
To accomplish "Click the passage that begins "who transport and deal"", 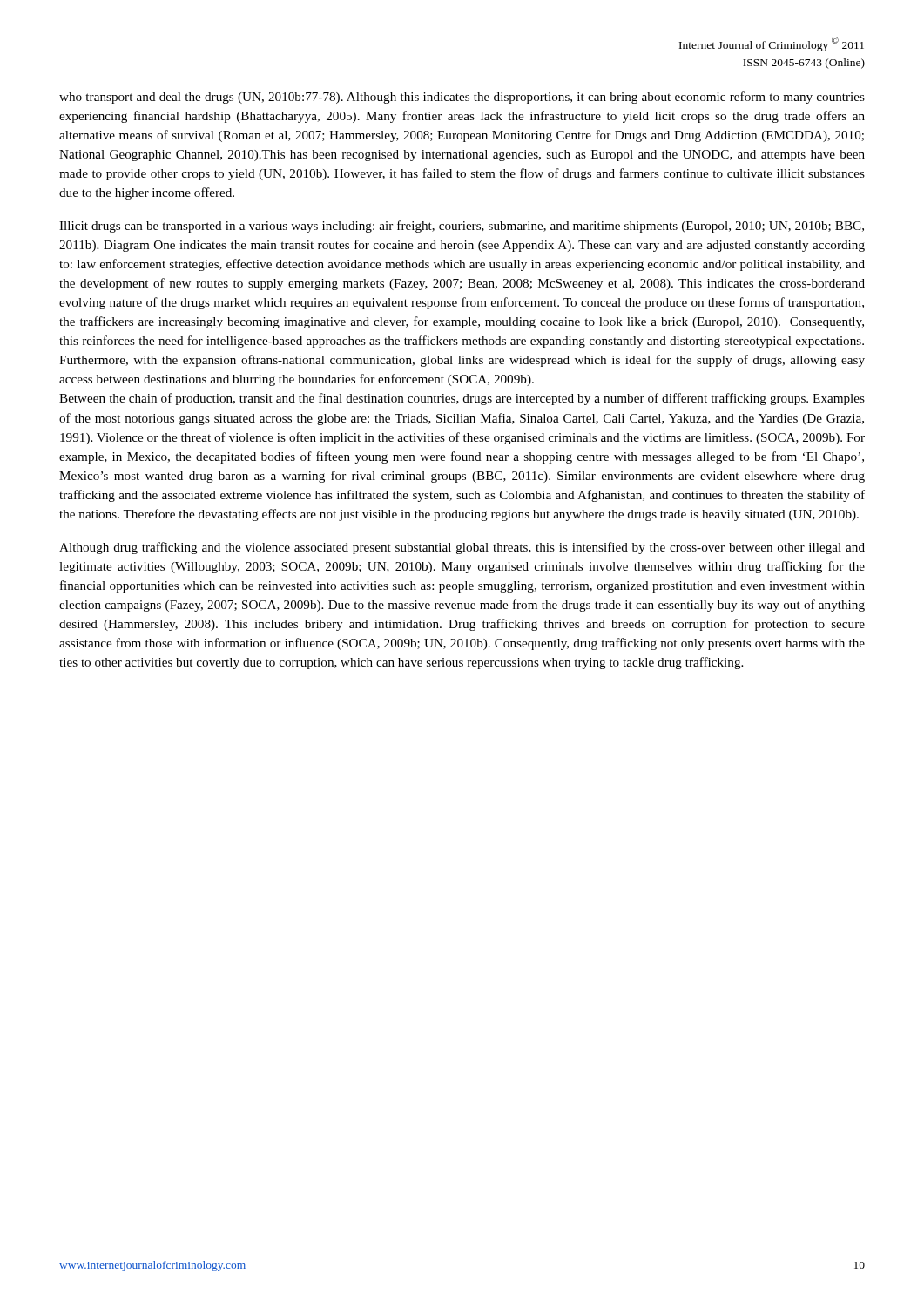I will pos(462,144).
